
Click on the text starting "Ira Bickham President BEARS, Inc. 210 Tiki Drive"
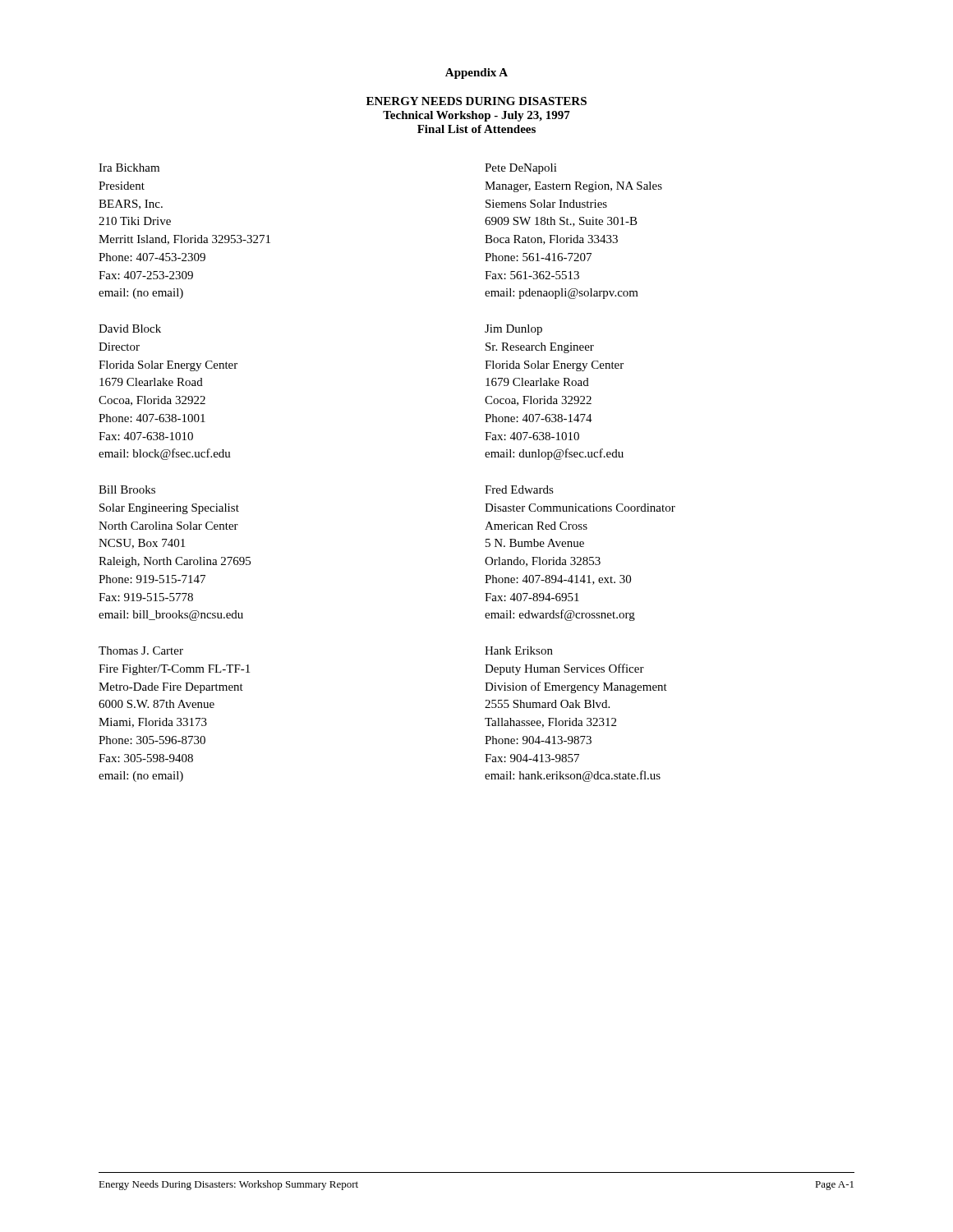(x=279, y=231)
